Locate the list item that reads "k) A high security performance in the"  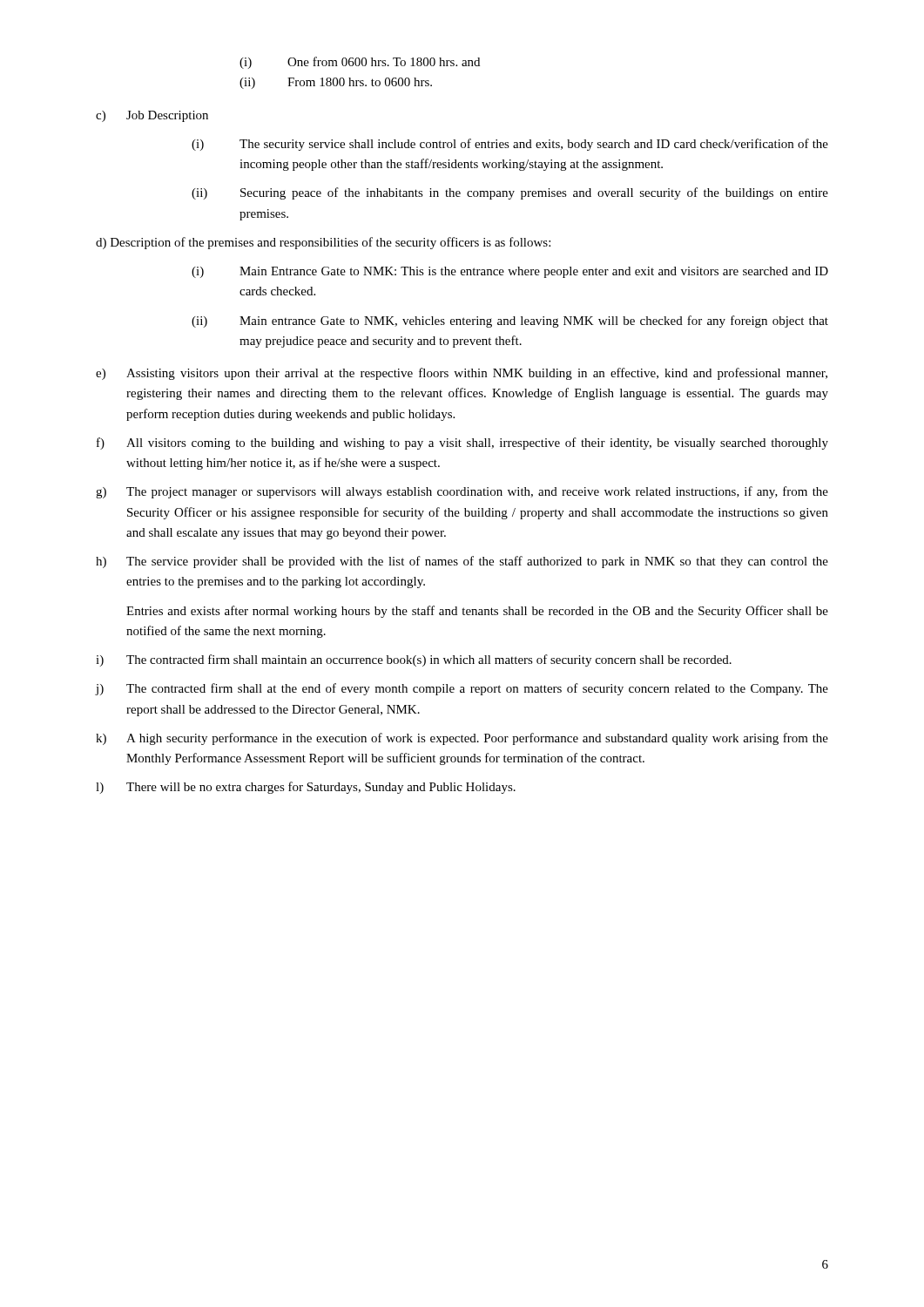pos(462,749)
